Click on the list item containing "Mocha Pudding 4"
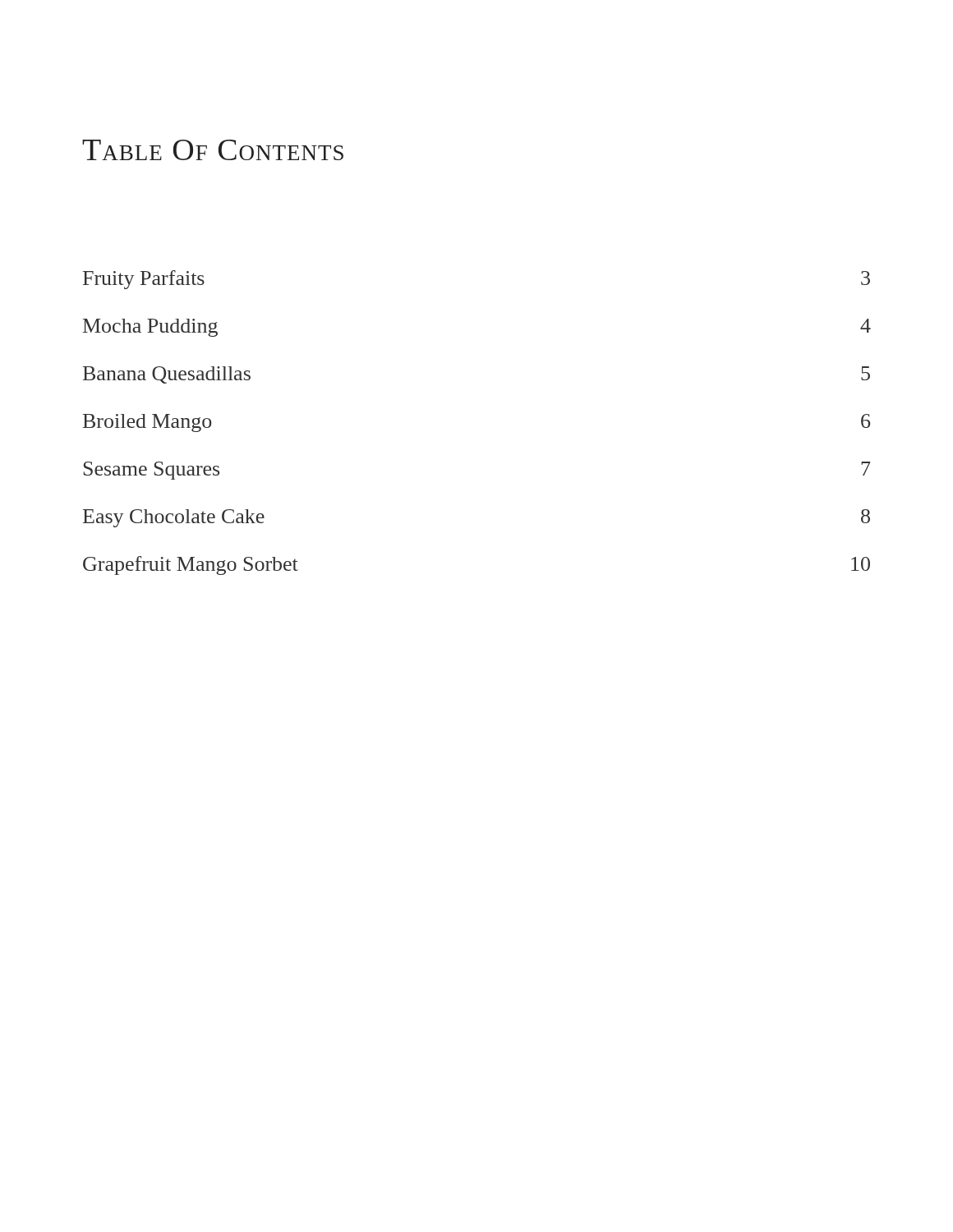Viewport: 953px width, 1232px height. (x=152, y=327)
